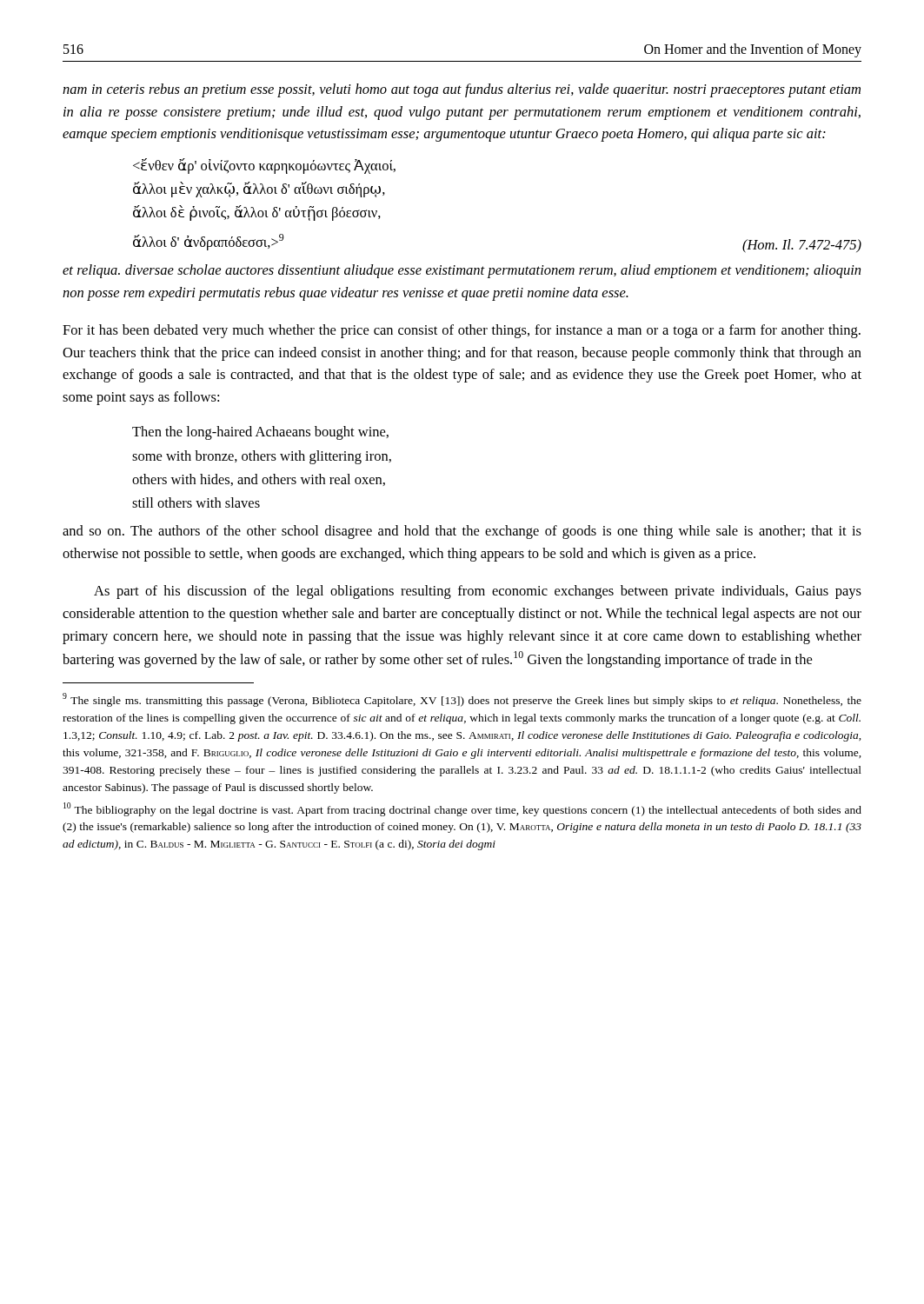Locate the text starting "<ἔνθεν ἄρ' οἰνίζοντο καρηκομόωντες Ἀχαιοί, ἄλλοι μὲν"
The height and width of the screenshot is (1304, 924).
click(x=264, y=189)
